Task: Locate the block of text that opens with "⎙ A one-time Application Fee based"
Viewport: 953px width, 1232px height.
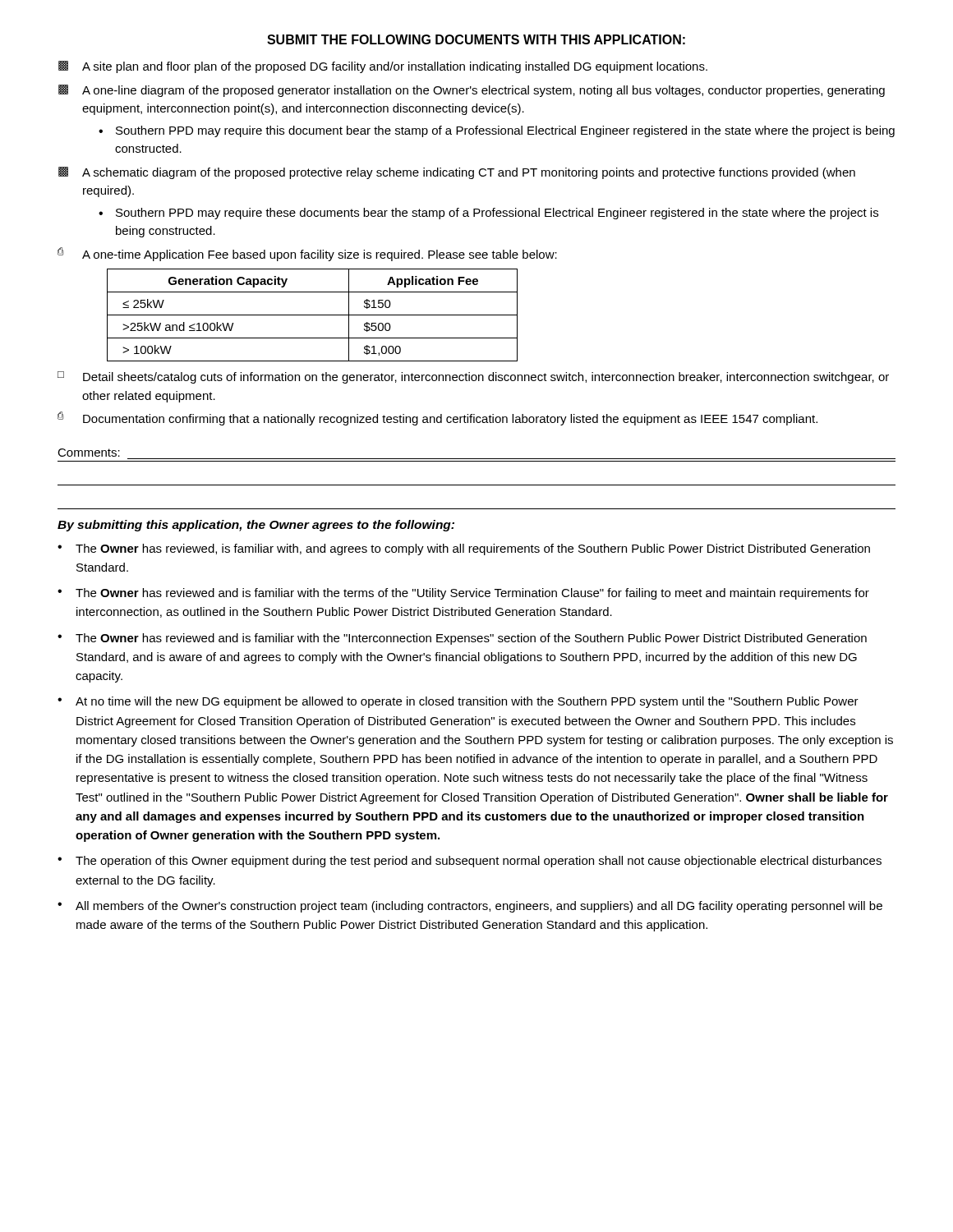Action: (476, 254)
